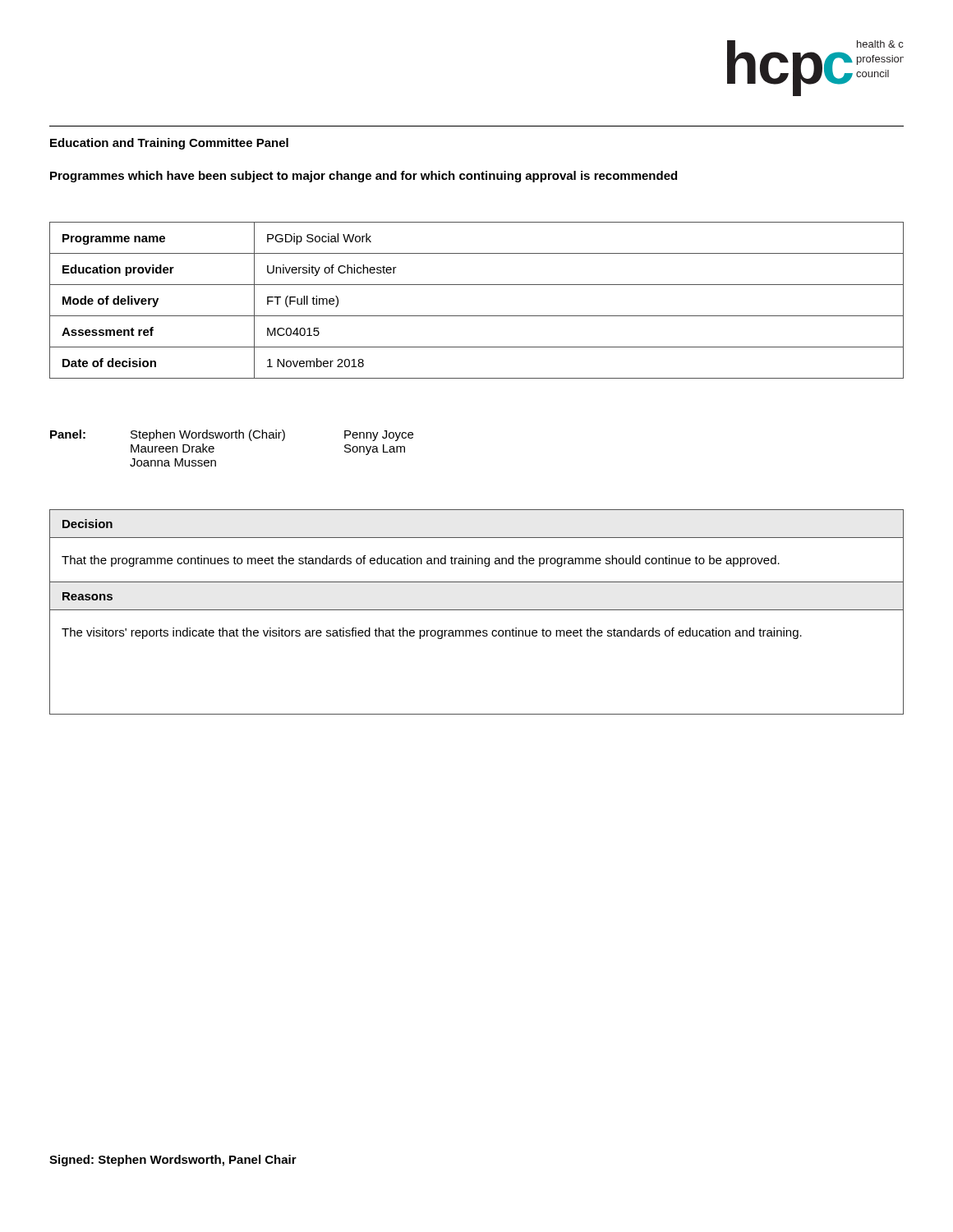Click on the logo
Image resolution: width=953 pixels, height=1232 pixels.
813,62
